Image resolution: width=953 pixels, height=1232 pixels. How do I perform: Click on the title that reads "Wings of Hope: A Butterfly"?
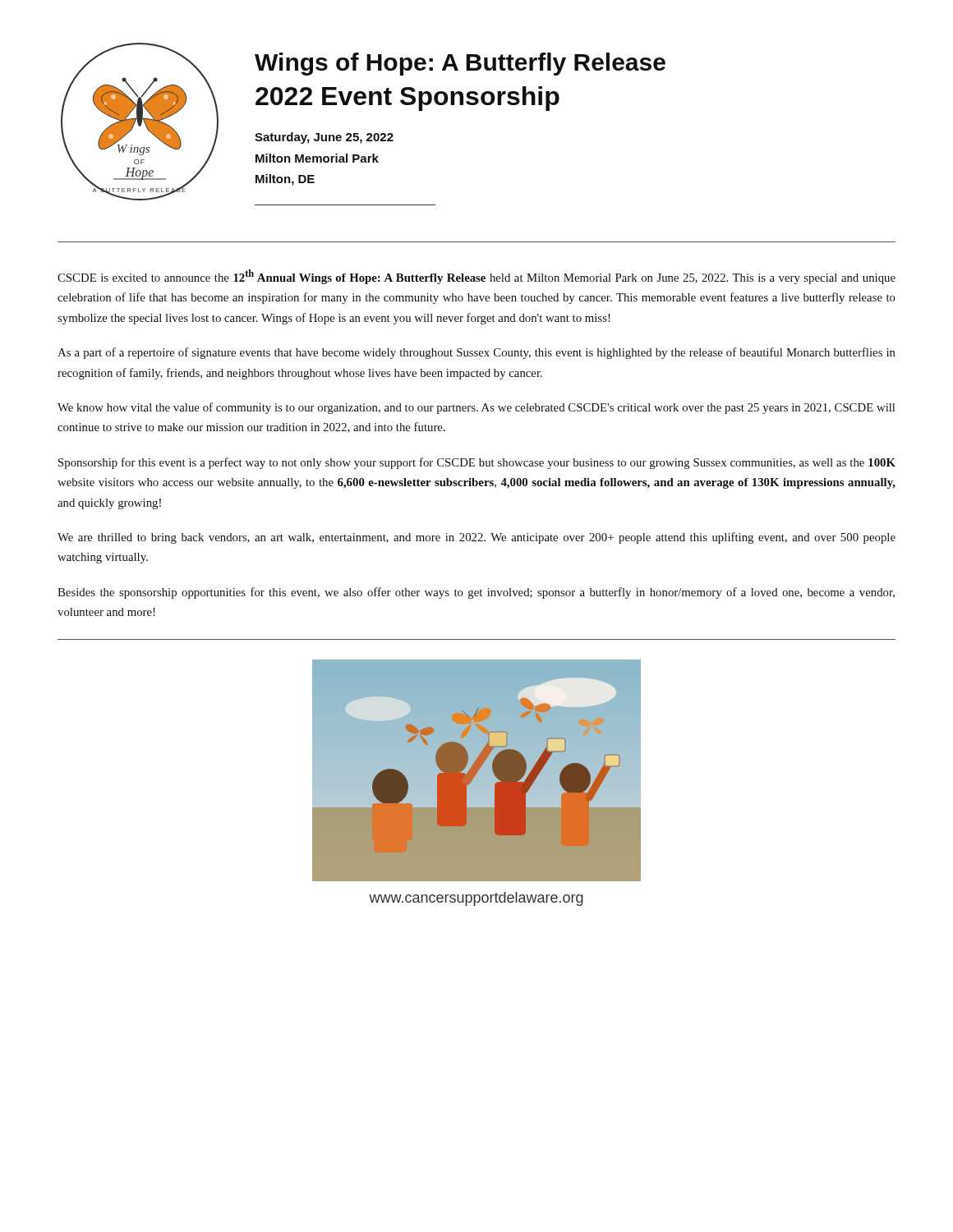575,80
